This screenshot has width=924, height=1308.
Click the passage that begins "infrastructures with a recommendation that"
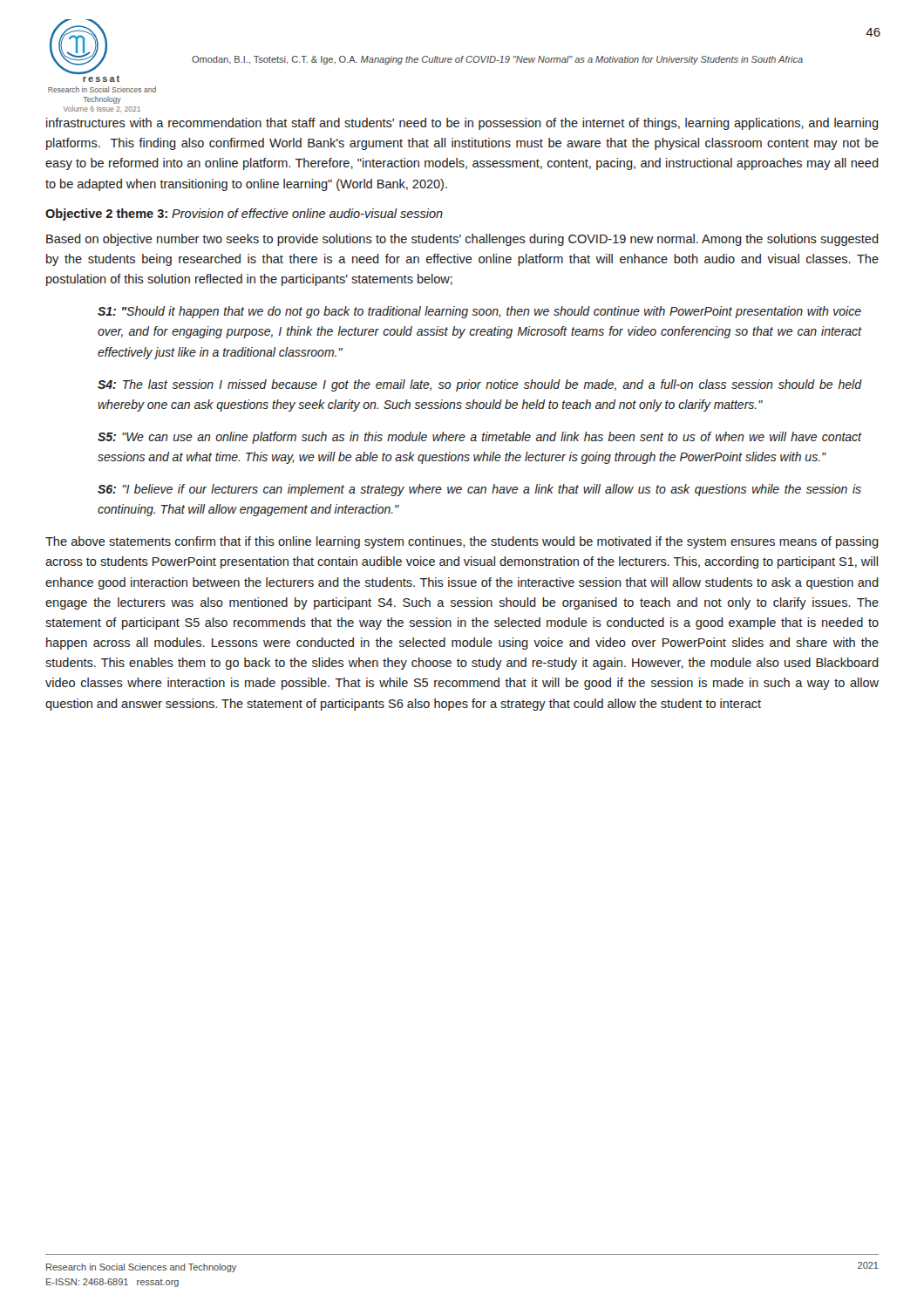462,153
